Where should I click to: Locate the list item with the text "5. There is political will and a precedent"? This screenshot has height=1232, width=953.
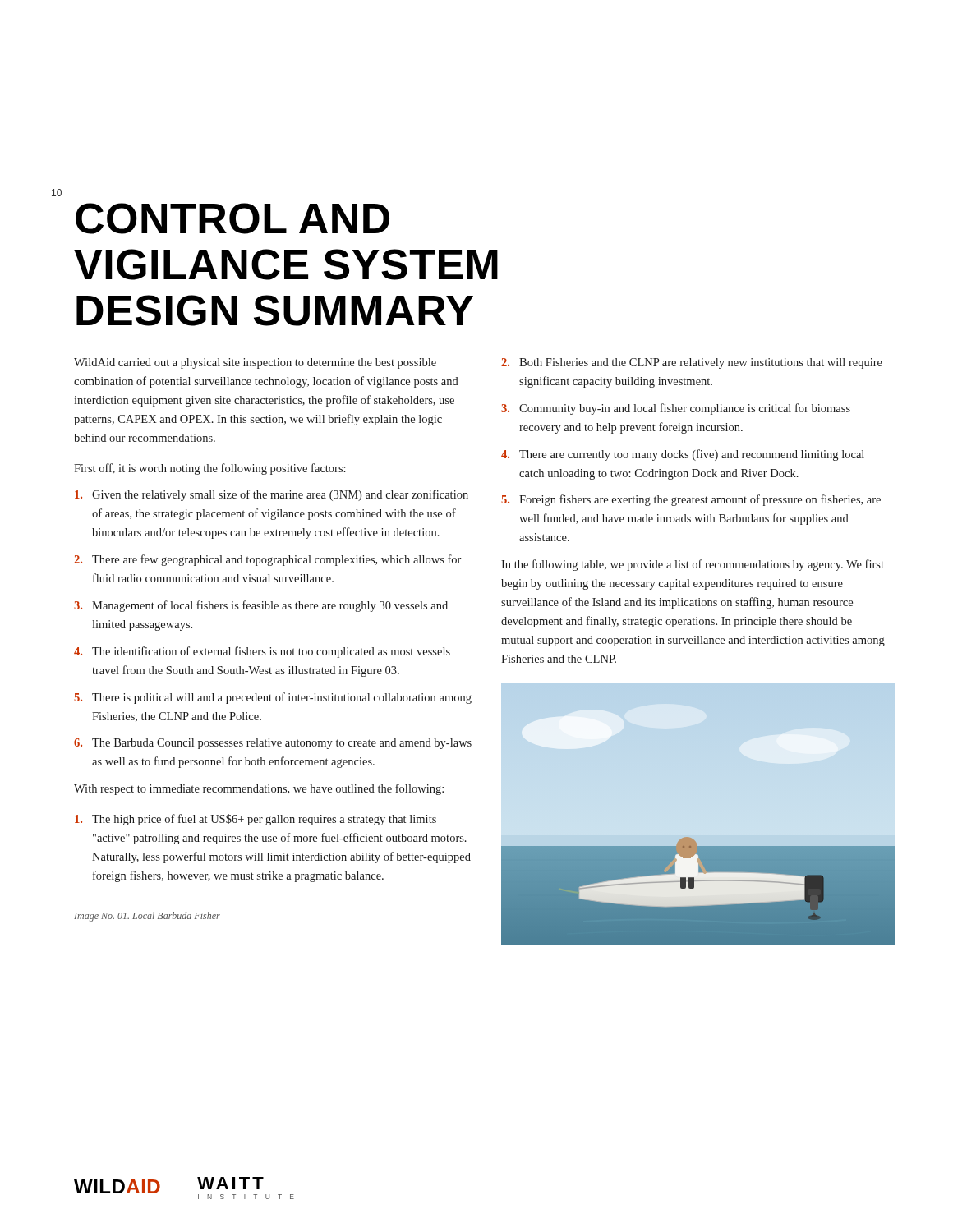point(275,707)
